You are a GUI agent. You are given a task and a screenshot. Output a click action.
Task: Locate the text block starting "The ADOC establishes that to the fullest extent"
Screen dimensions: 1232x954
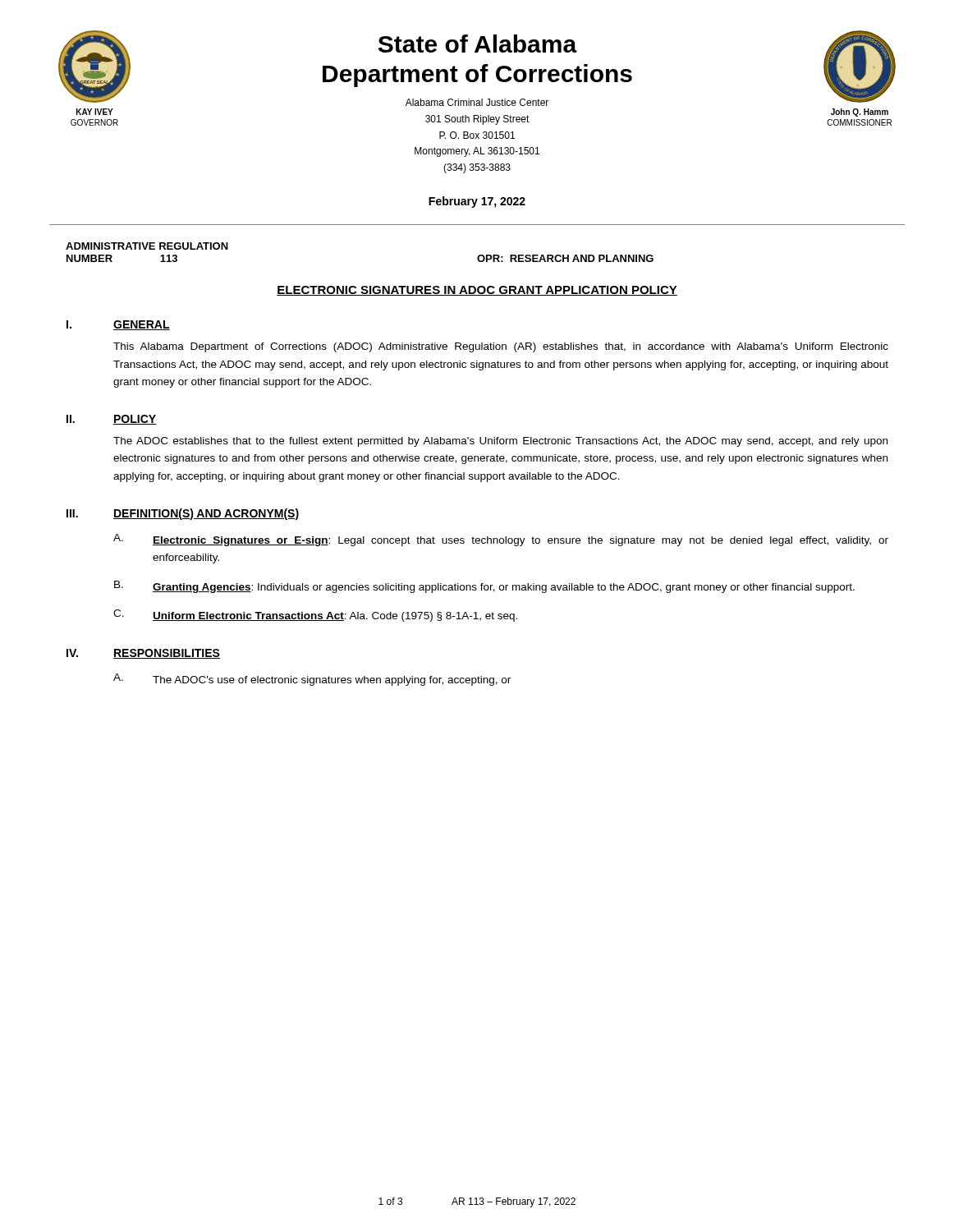pyautogui.click(x=501, y=458)
